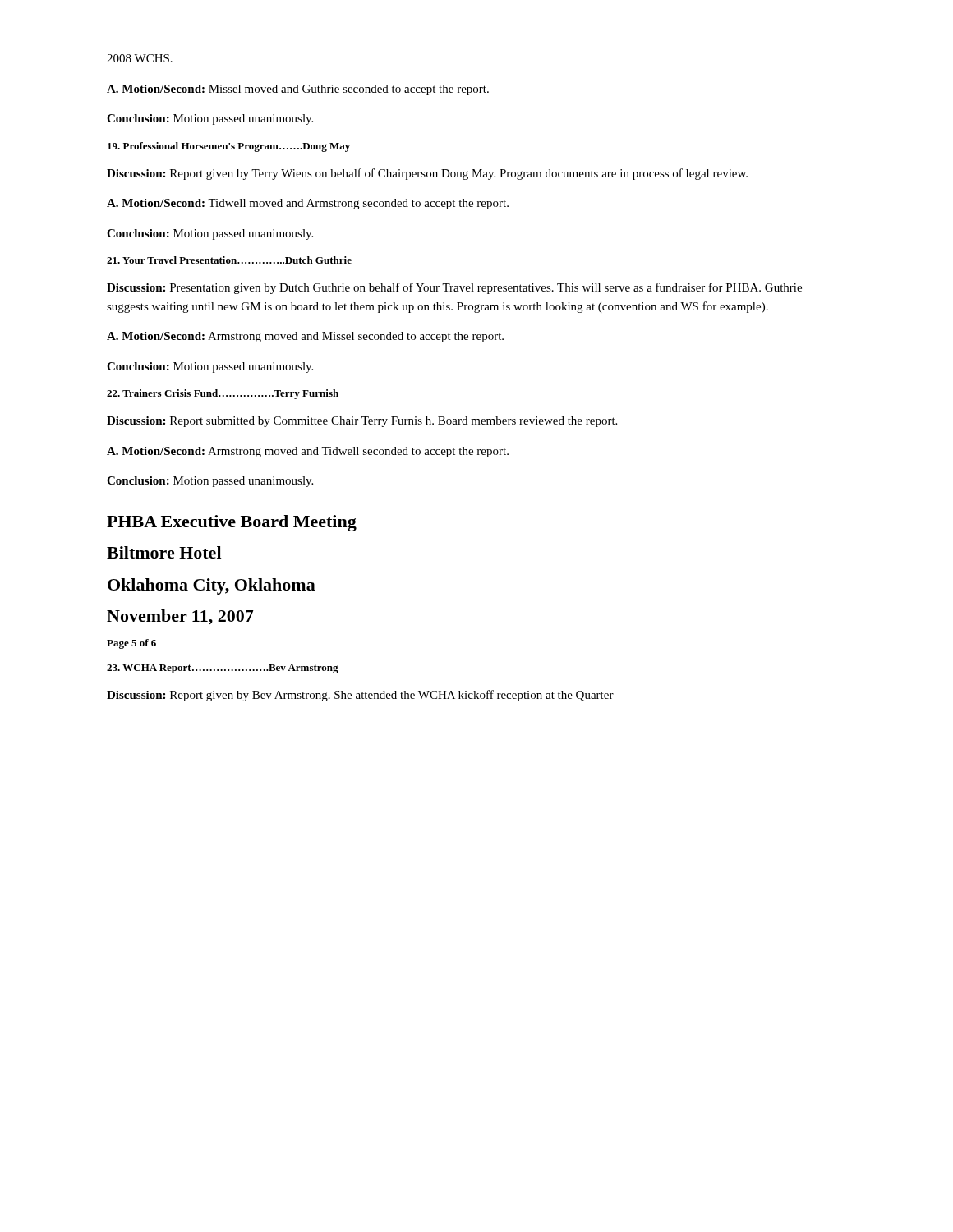Find "PHBA Executive Board Meeting" on this page
Viewport: 953px width, 1232px height.
click(x=232, y=521)
